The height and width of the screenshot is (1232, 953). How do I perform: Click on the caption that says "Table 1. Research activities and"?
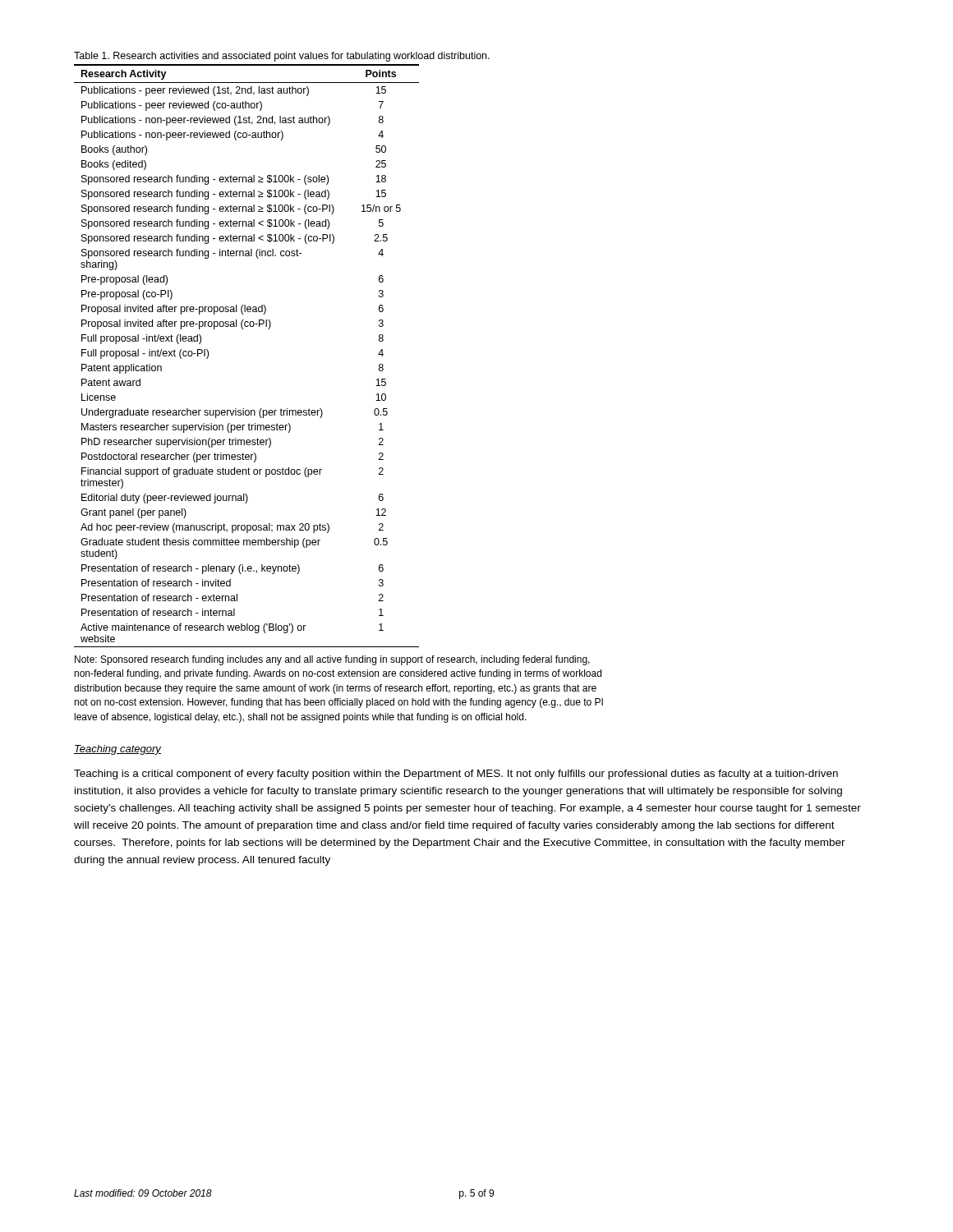pos(282,56)
